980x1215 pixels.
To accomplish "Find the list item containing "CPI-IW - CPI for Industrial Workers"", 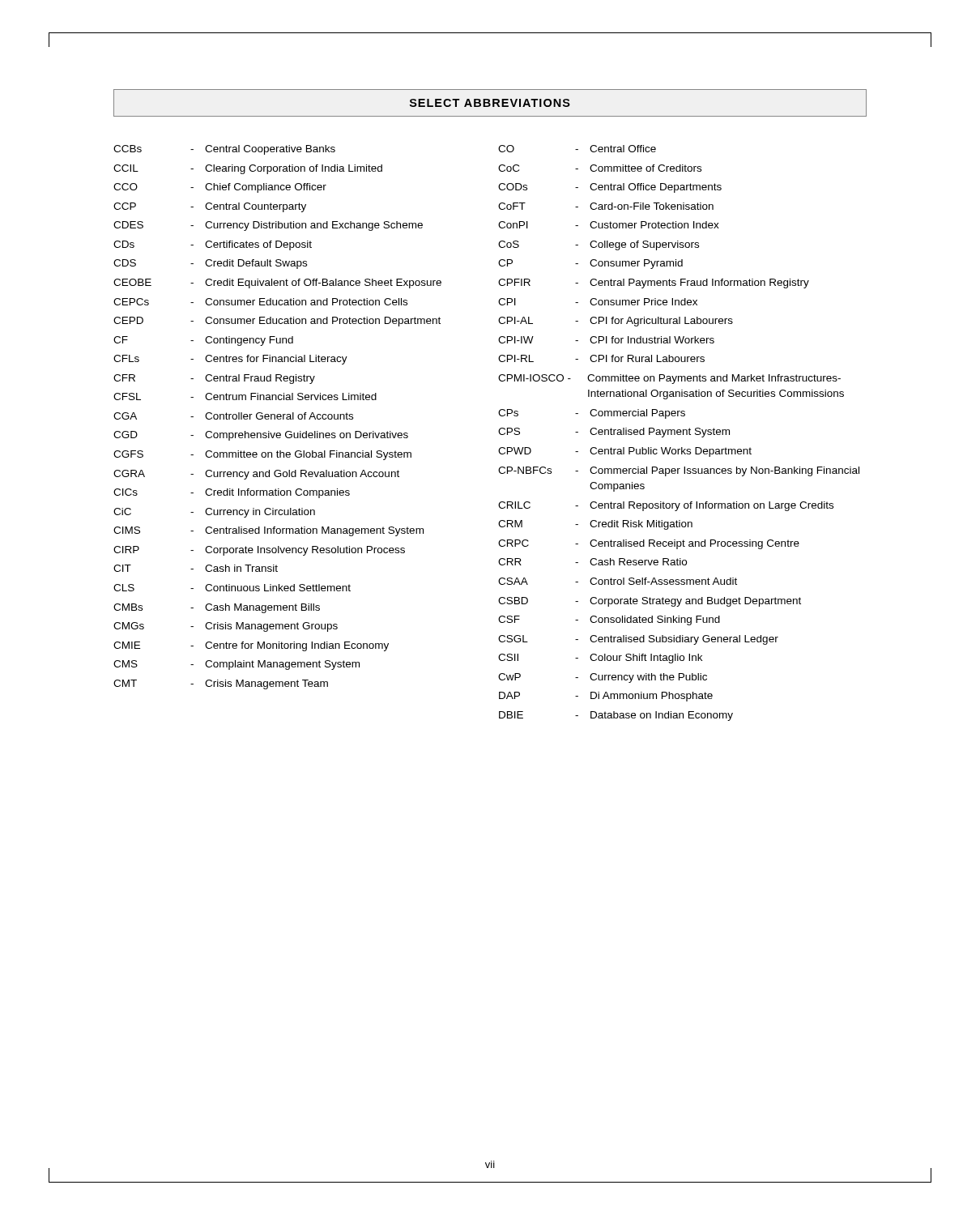I will [682, 340].
